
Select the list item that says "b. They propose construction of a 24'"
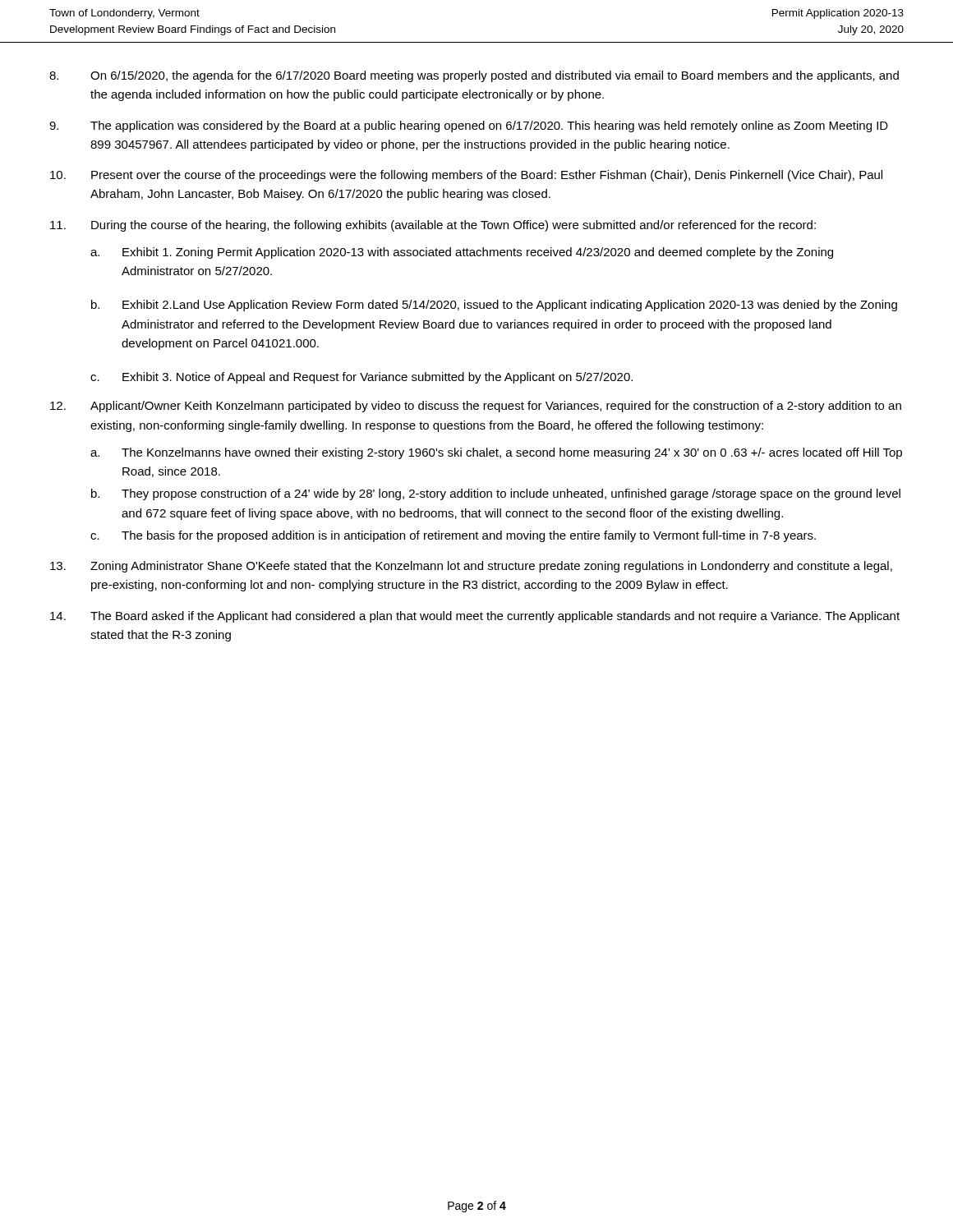point(497,503)
